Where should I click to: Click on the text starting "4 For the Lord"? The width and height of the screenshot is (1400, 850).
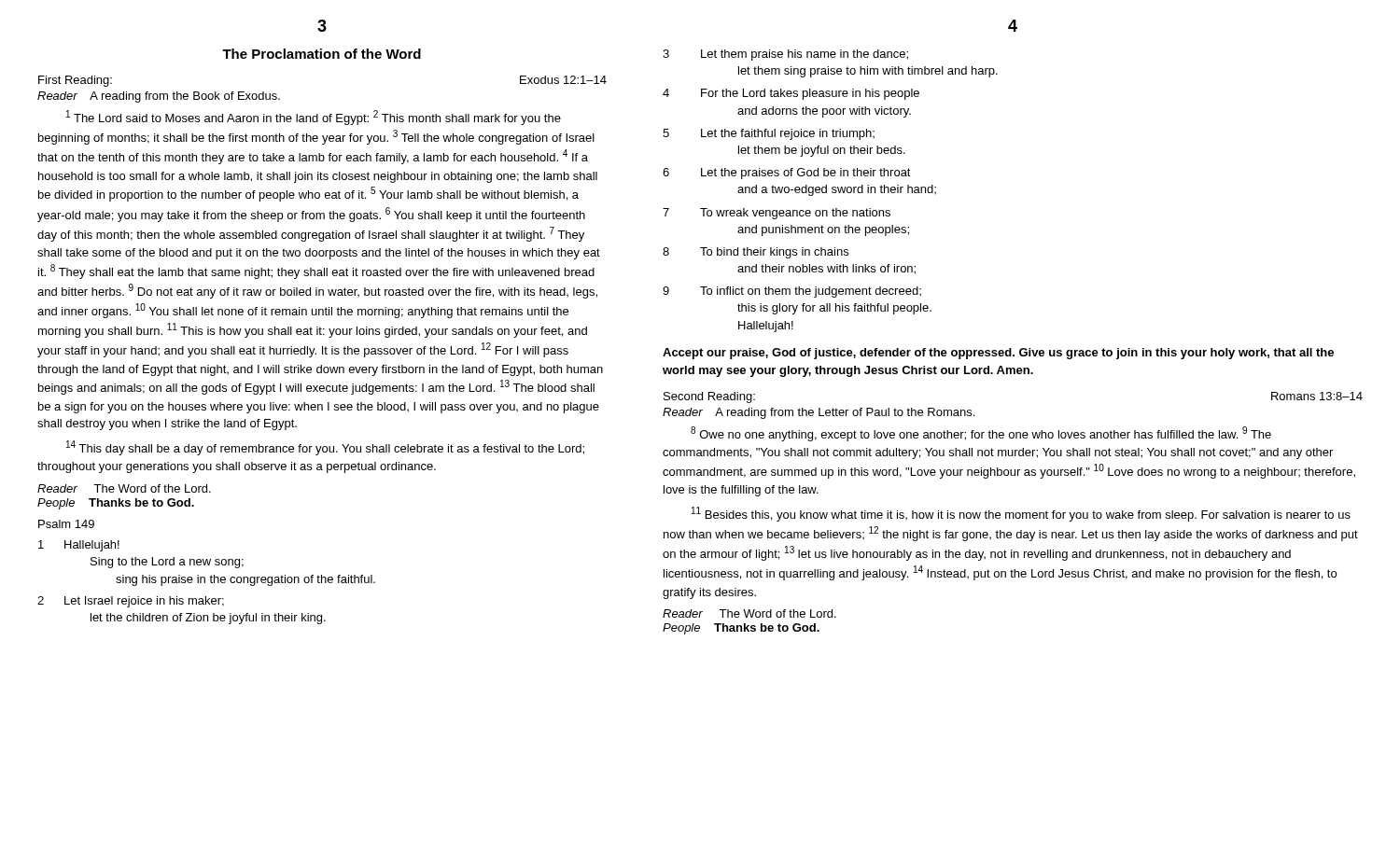coord(791,94)
